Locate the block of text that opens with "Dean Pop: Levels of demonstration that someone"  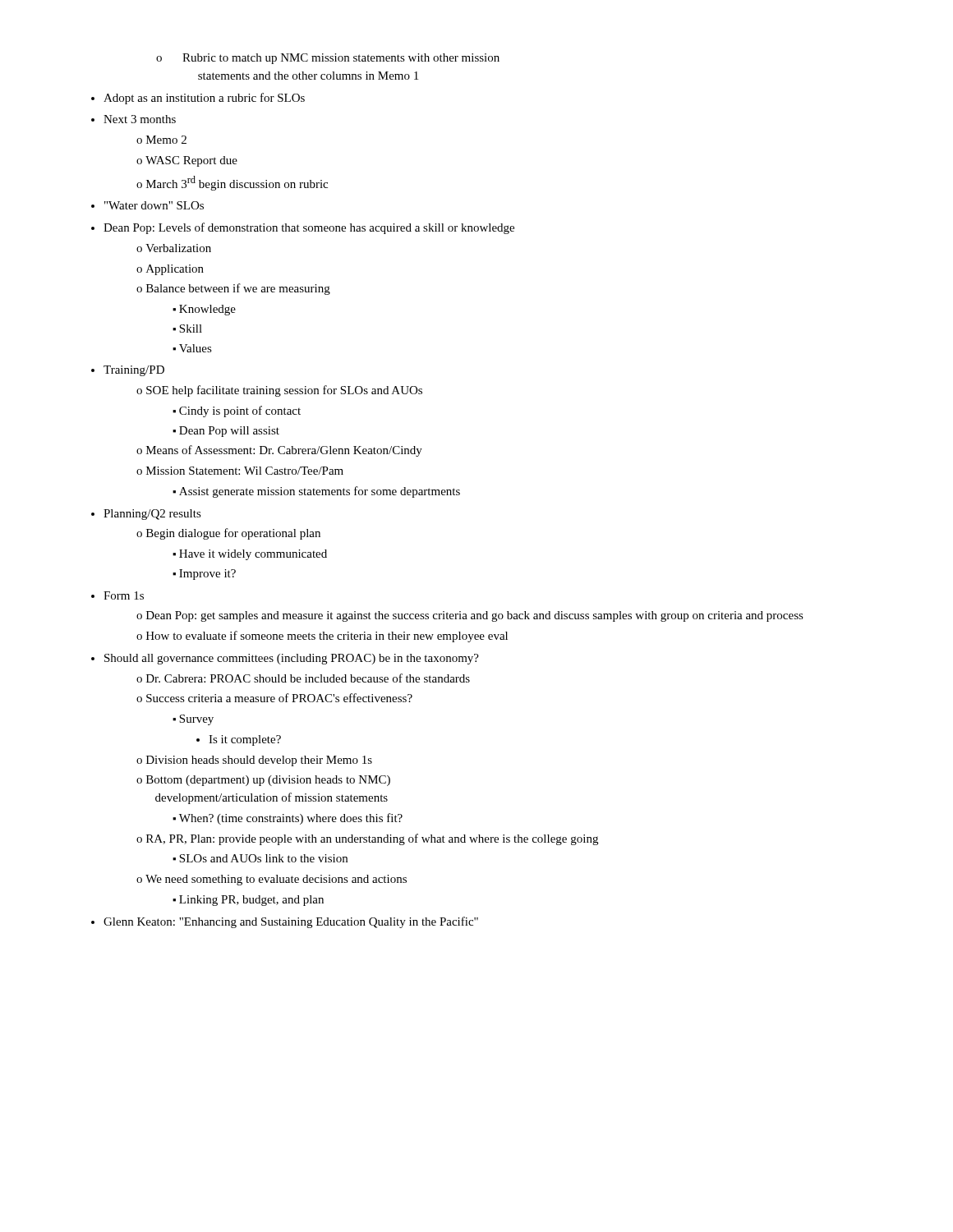309,228
